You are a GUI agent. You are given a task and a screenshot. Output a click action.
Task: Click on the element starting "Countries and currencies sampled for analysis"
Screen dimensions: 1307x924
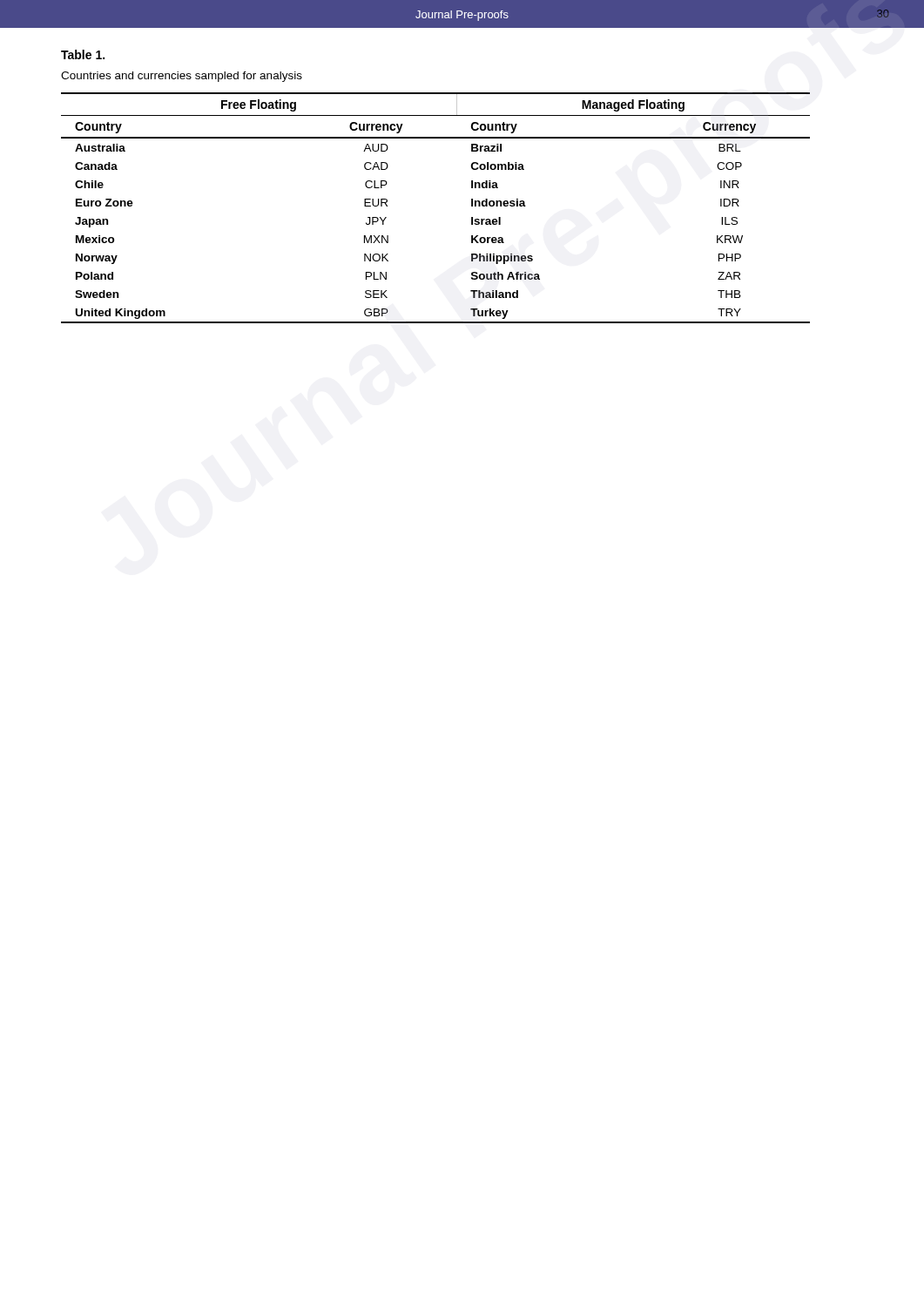coord(182,75)
